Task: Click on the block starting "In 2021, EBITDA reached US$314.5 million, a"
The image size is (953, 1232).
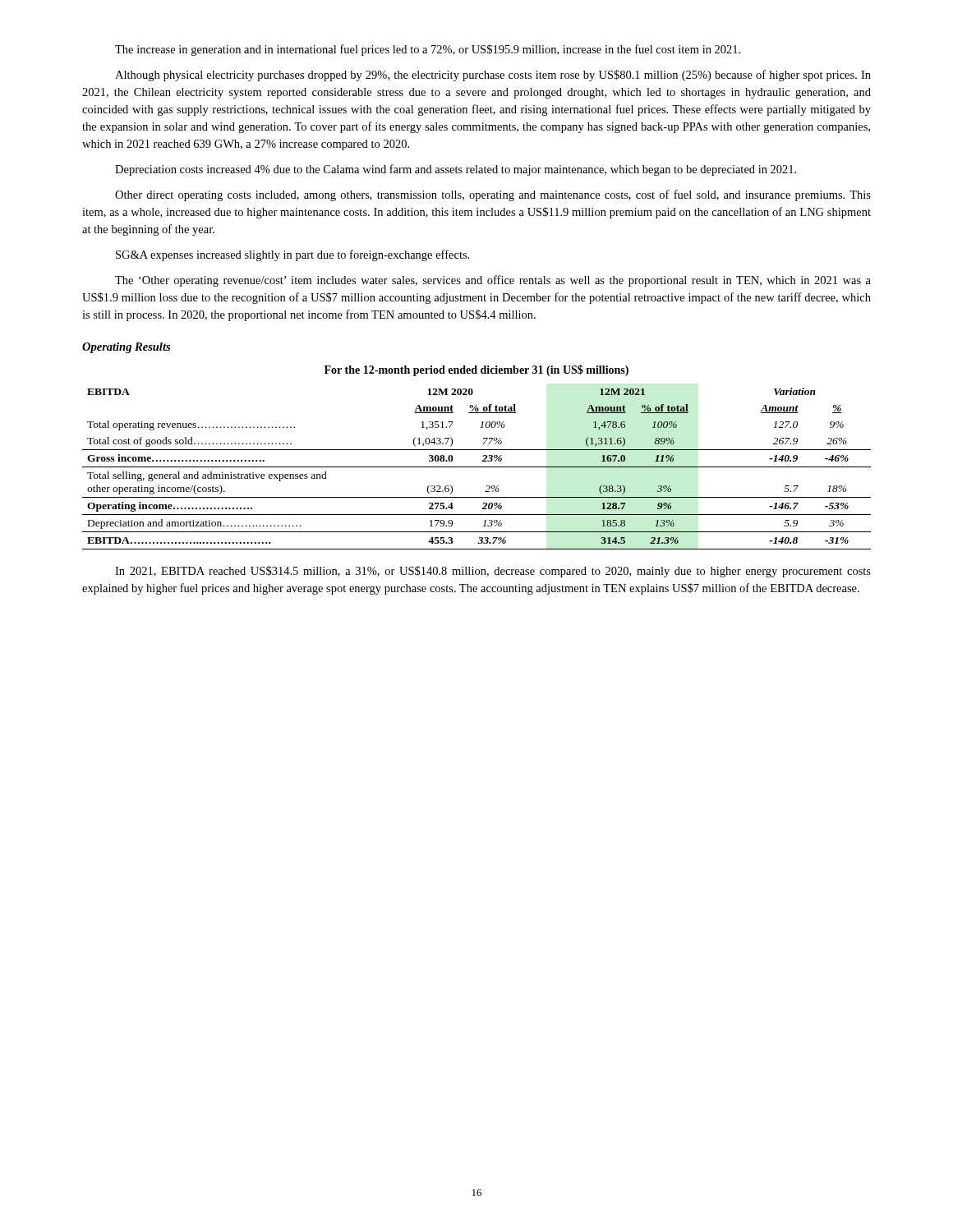Action: 476,580
